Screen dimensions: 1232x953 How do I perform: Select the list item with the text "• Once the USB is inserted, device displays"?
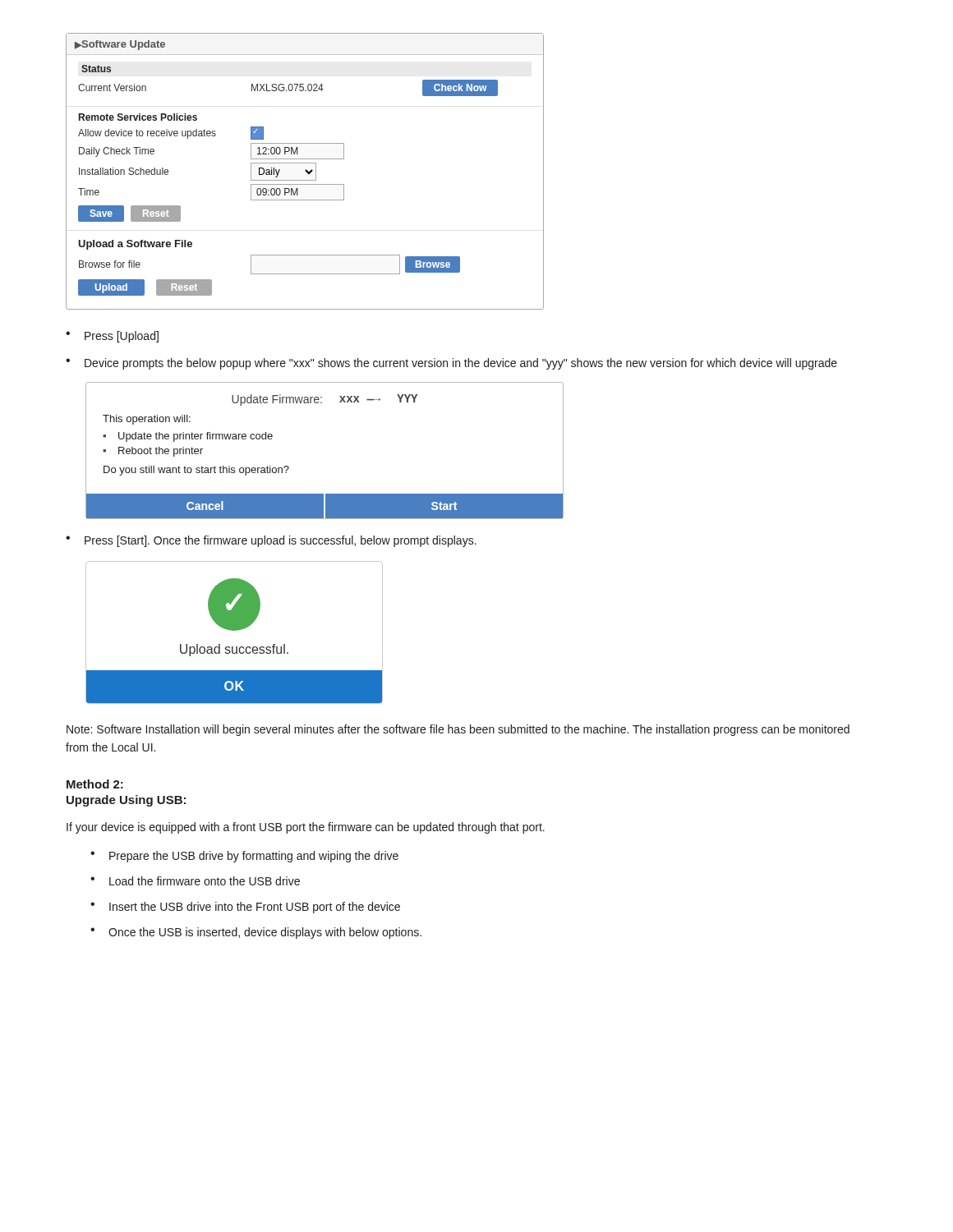tap(256, 933)
